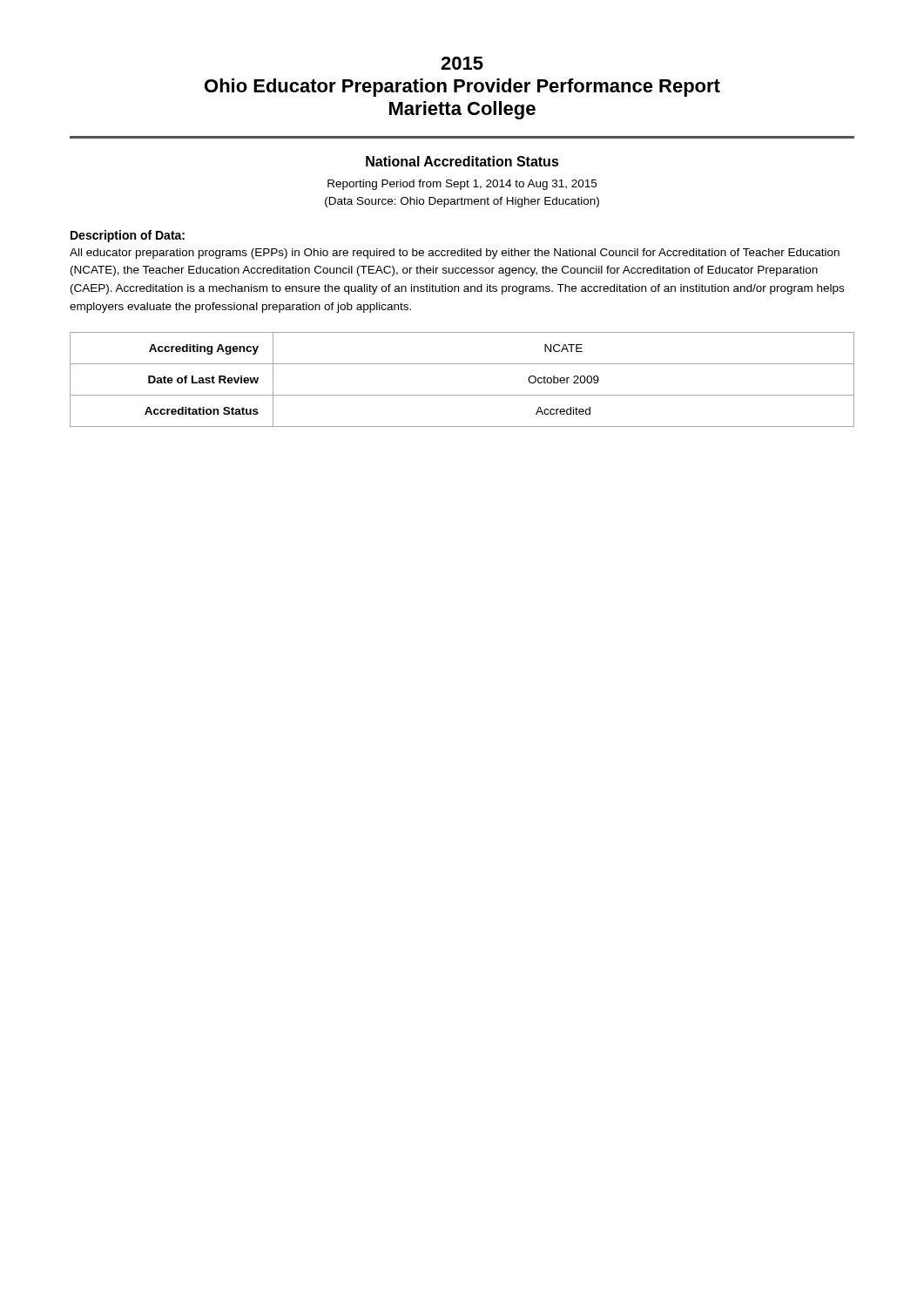The width and height of the screenshot is (924, 1307).
Task: Locate the table with the text "Accrediting Agency"
Action: [462, 380]
